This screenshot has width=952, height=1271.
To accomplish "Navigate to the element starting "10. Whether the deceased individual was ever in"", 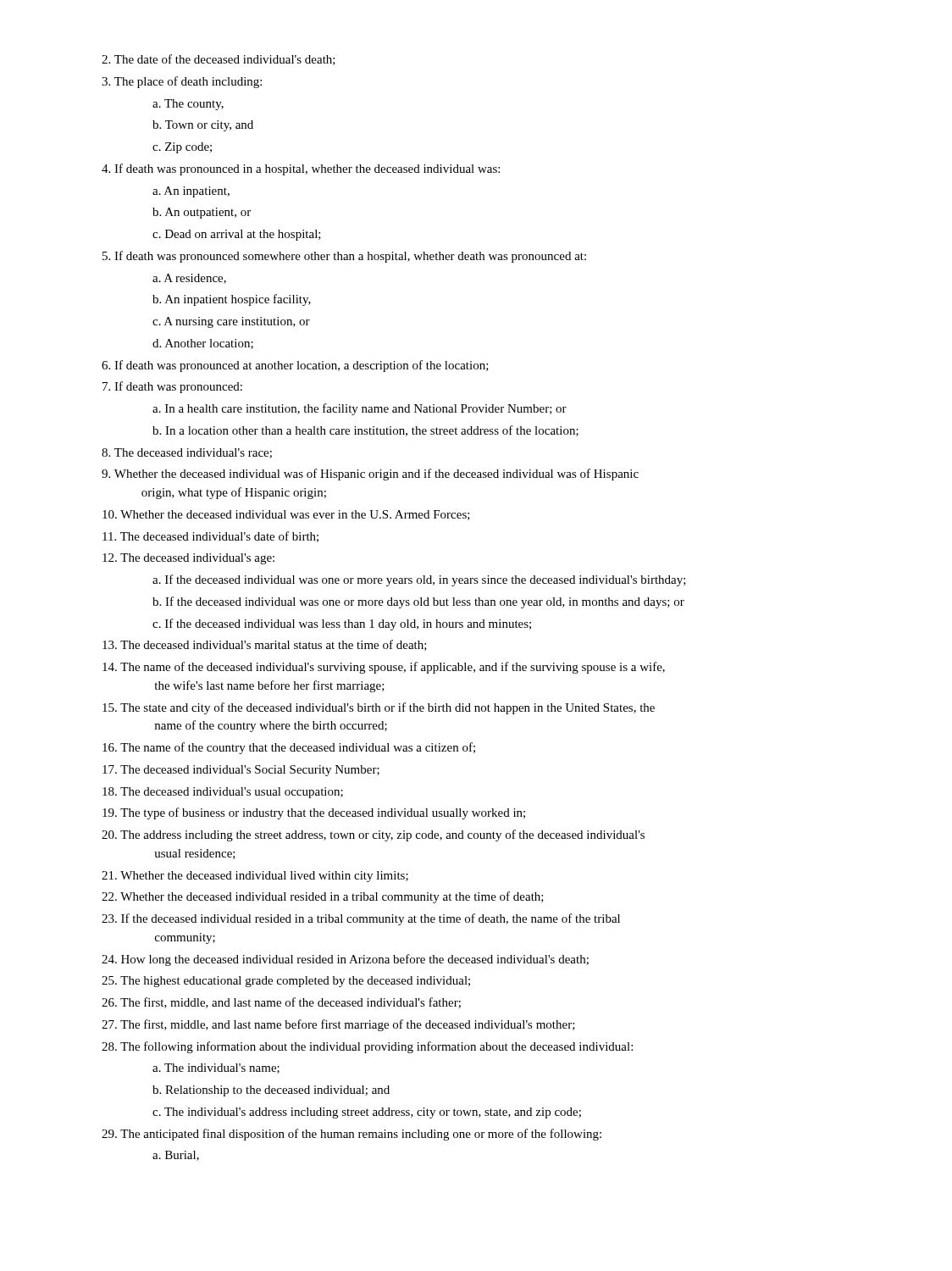I will pos(286,514).
